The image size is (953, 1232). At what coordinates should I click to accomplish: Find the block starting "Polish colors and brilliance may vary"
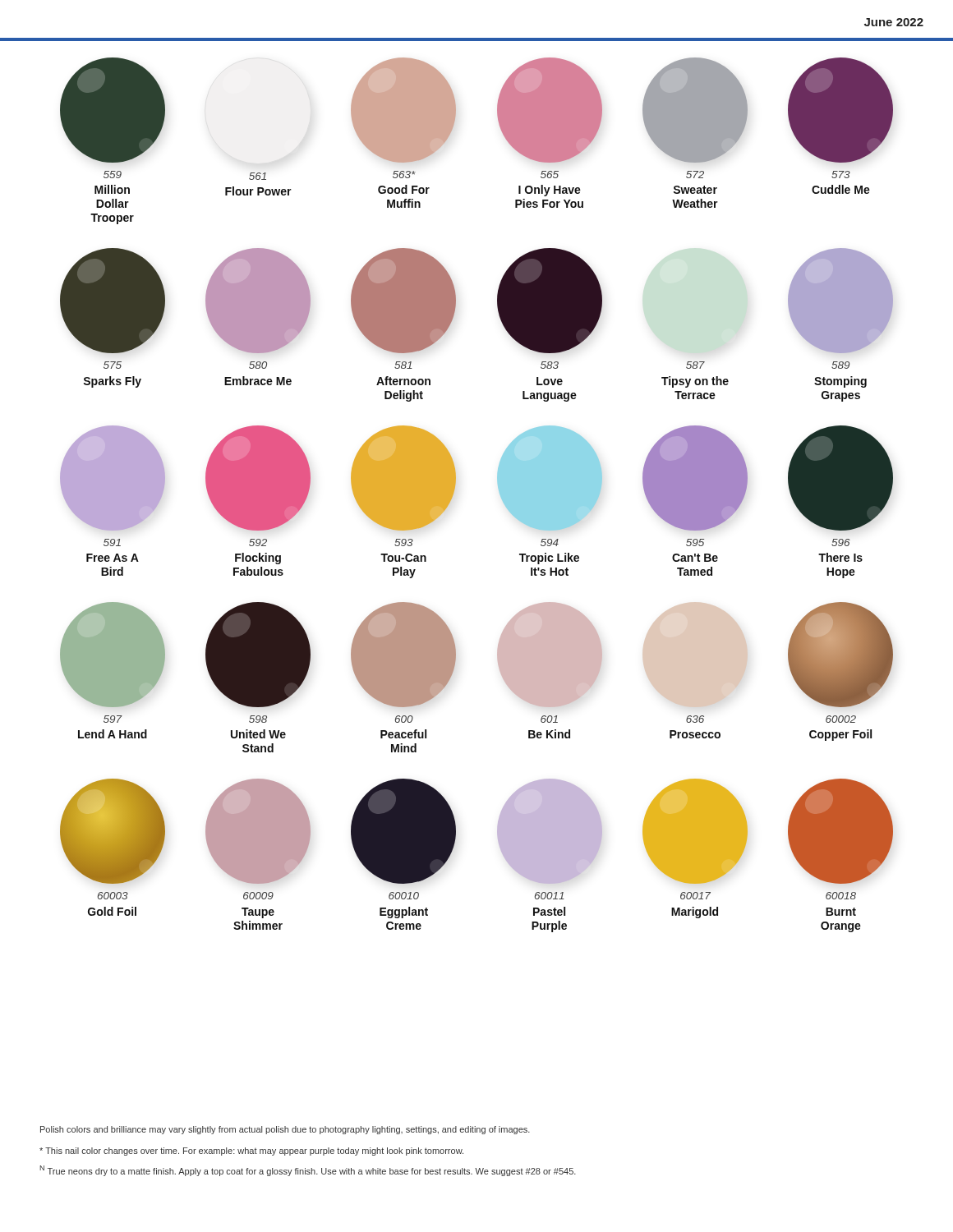click(285, 1129)
